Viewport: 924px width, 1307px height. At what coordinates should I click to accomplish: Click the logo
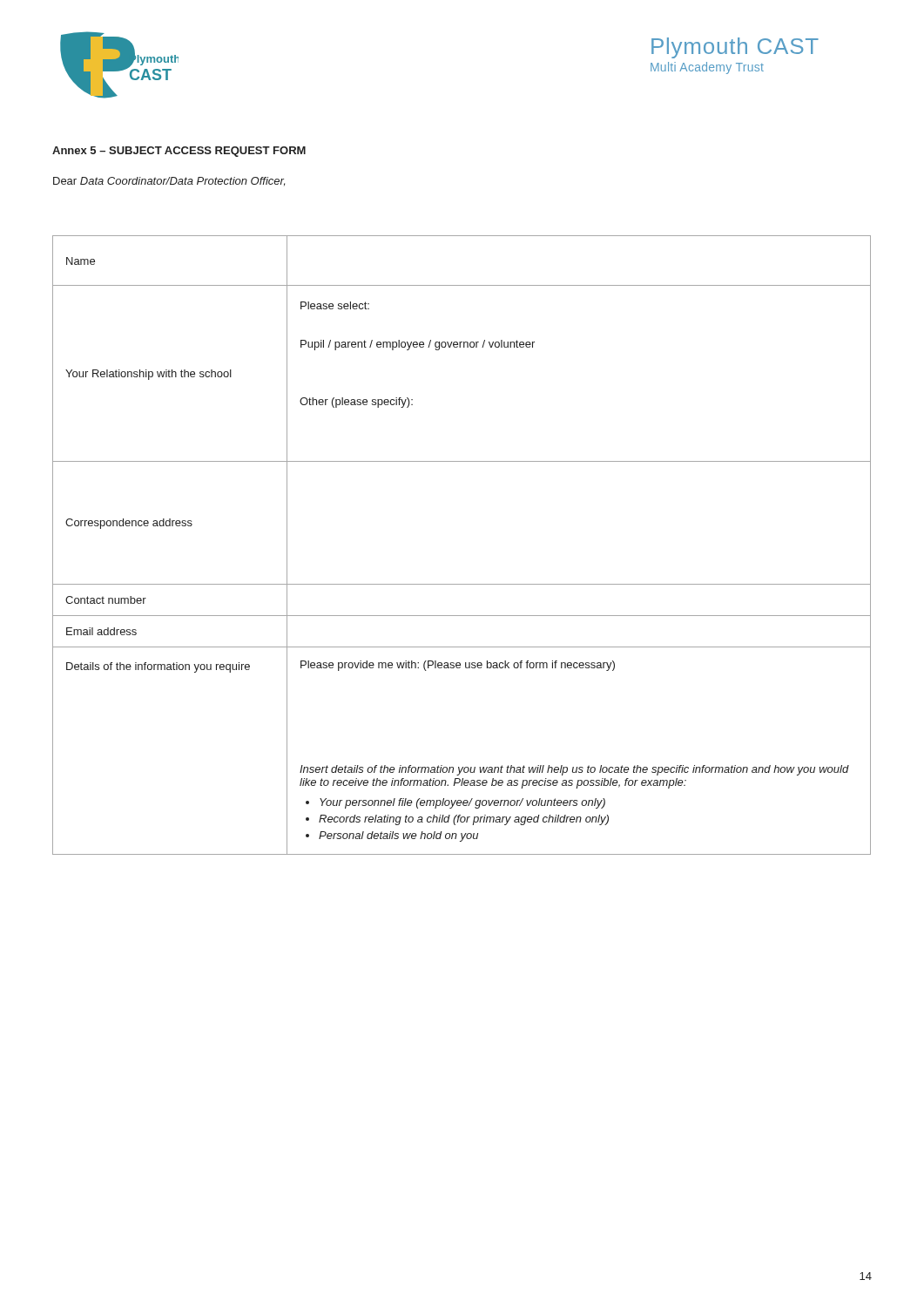(x=115, y=68)
